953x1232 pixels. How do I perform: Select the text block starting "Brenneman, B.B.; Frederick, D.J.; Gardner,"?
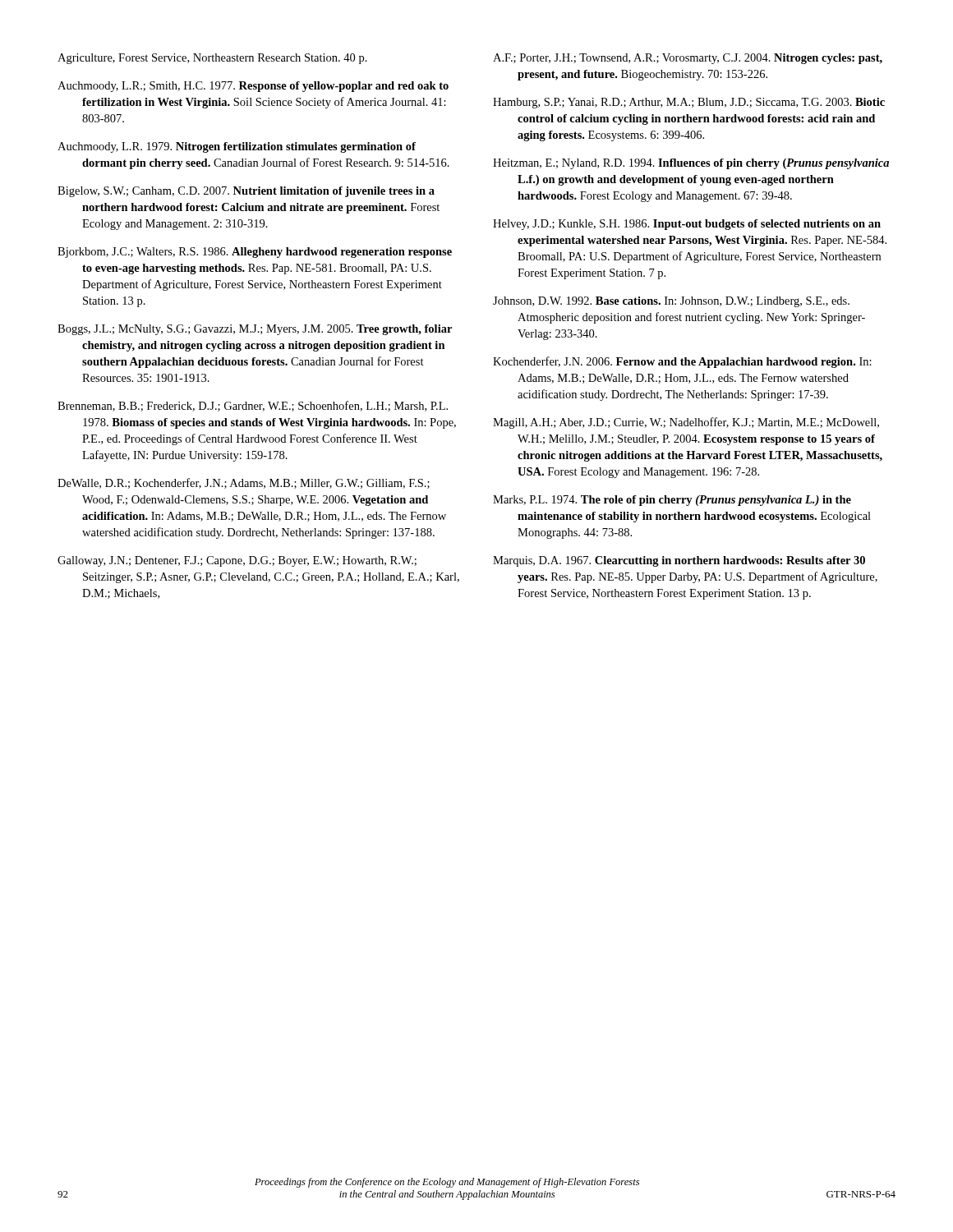(257, 430)
